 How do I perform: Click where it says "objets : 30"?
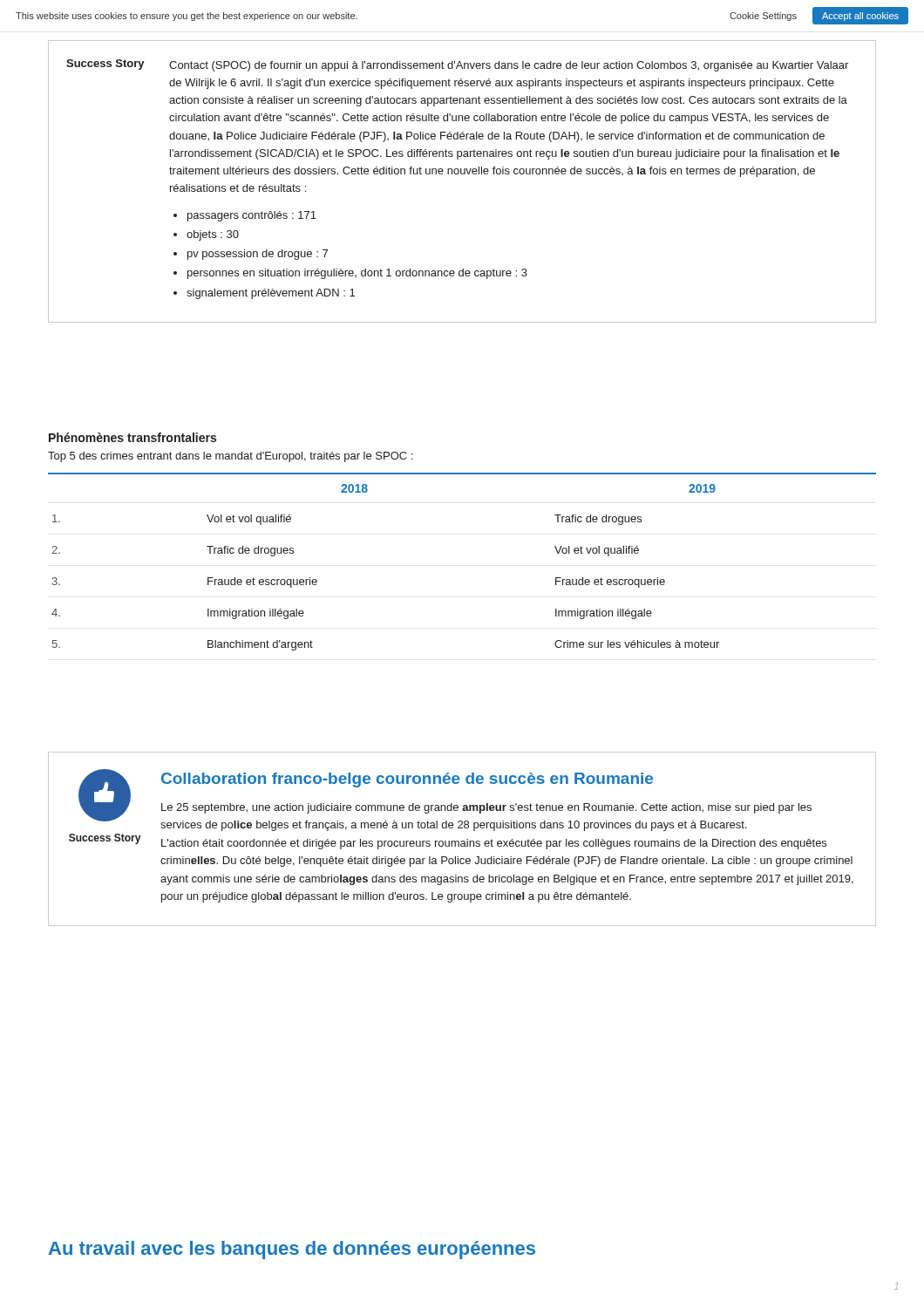213,234
